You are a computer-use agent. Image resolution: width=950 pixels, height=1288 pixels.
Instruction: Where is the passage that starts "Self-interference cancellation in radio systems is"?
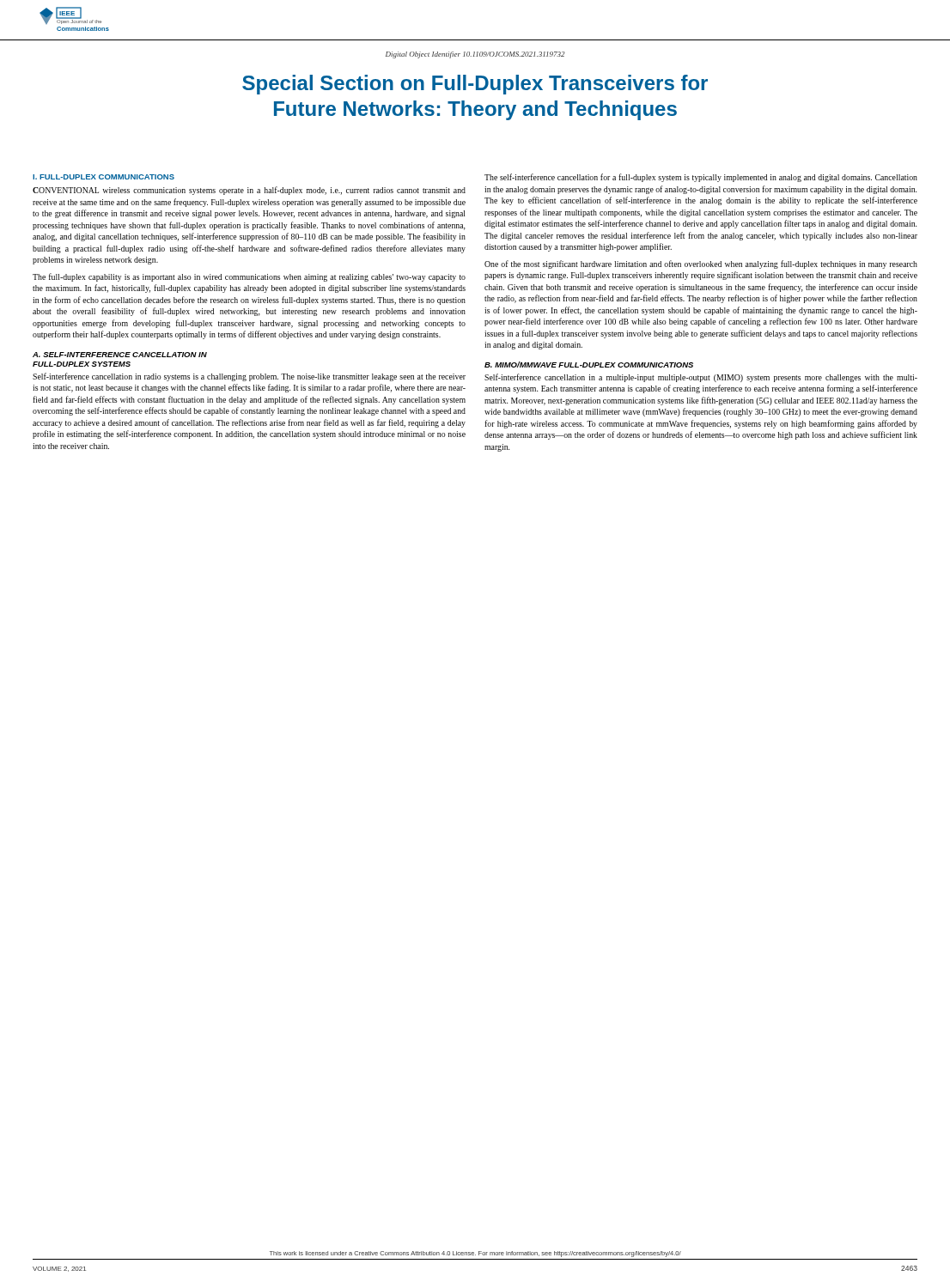click(x=249, y=411)
